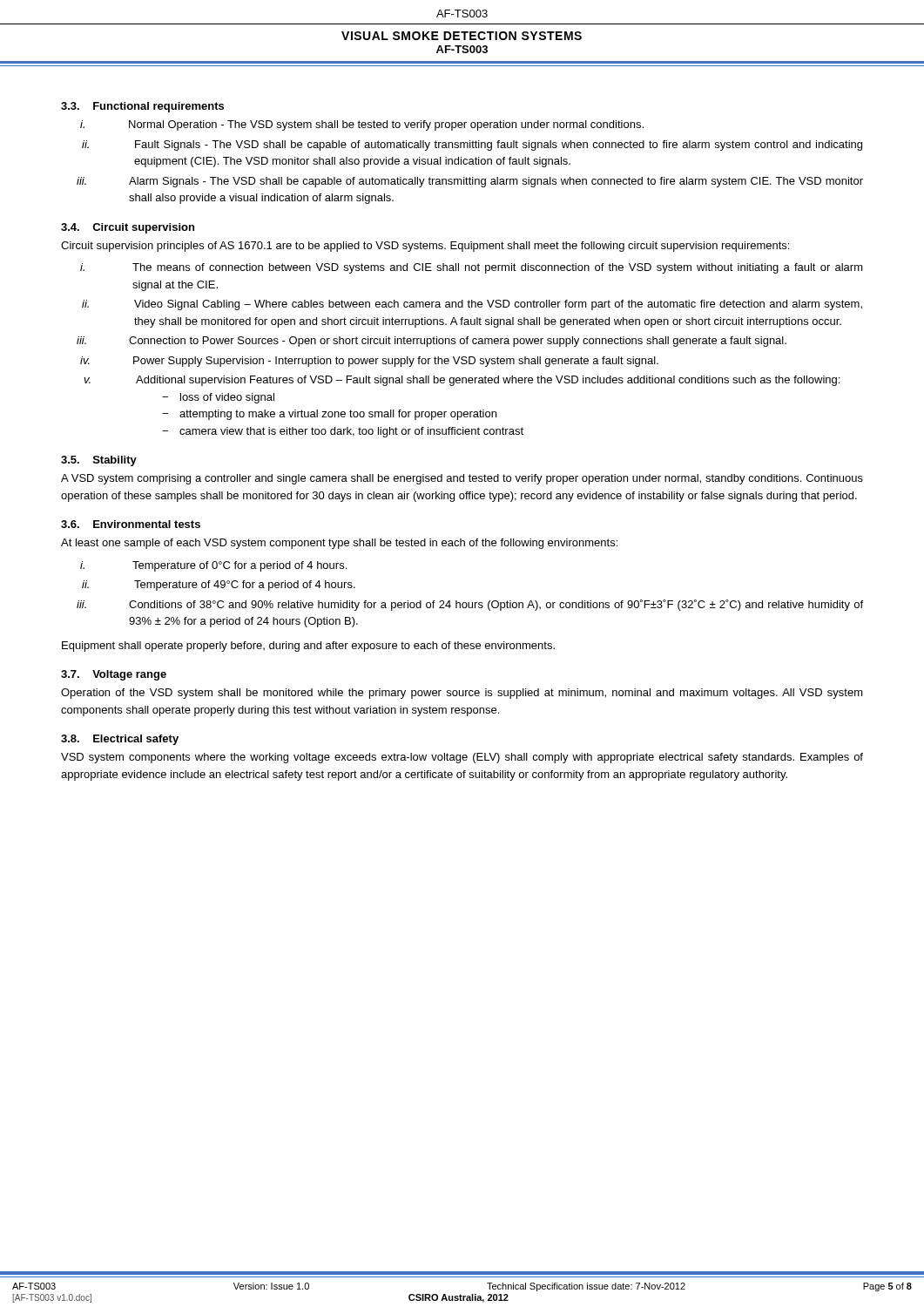Locate the text starting "3.8. Electrical safety"
This screenshot has height=1307, width=924.
coord(120,738)
